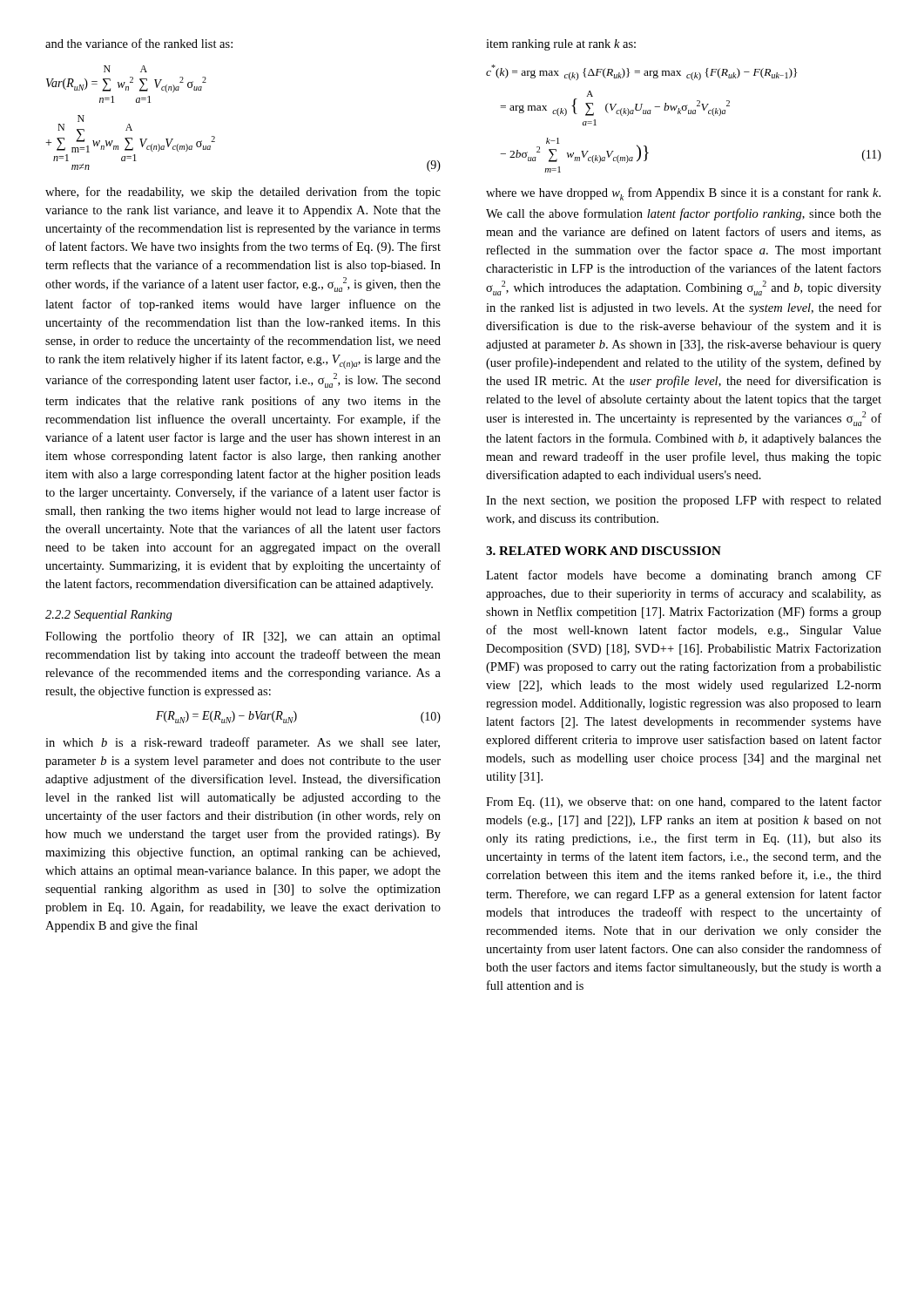Find the block on this page that starts "in which b is a risk-reward tradeoff"
Image resolution: width=924 pixels, height=1307 pixels.
pos(243,835)
